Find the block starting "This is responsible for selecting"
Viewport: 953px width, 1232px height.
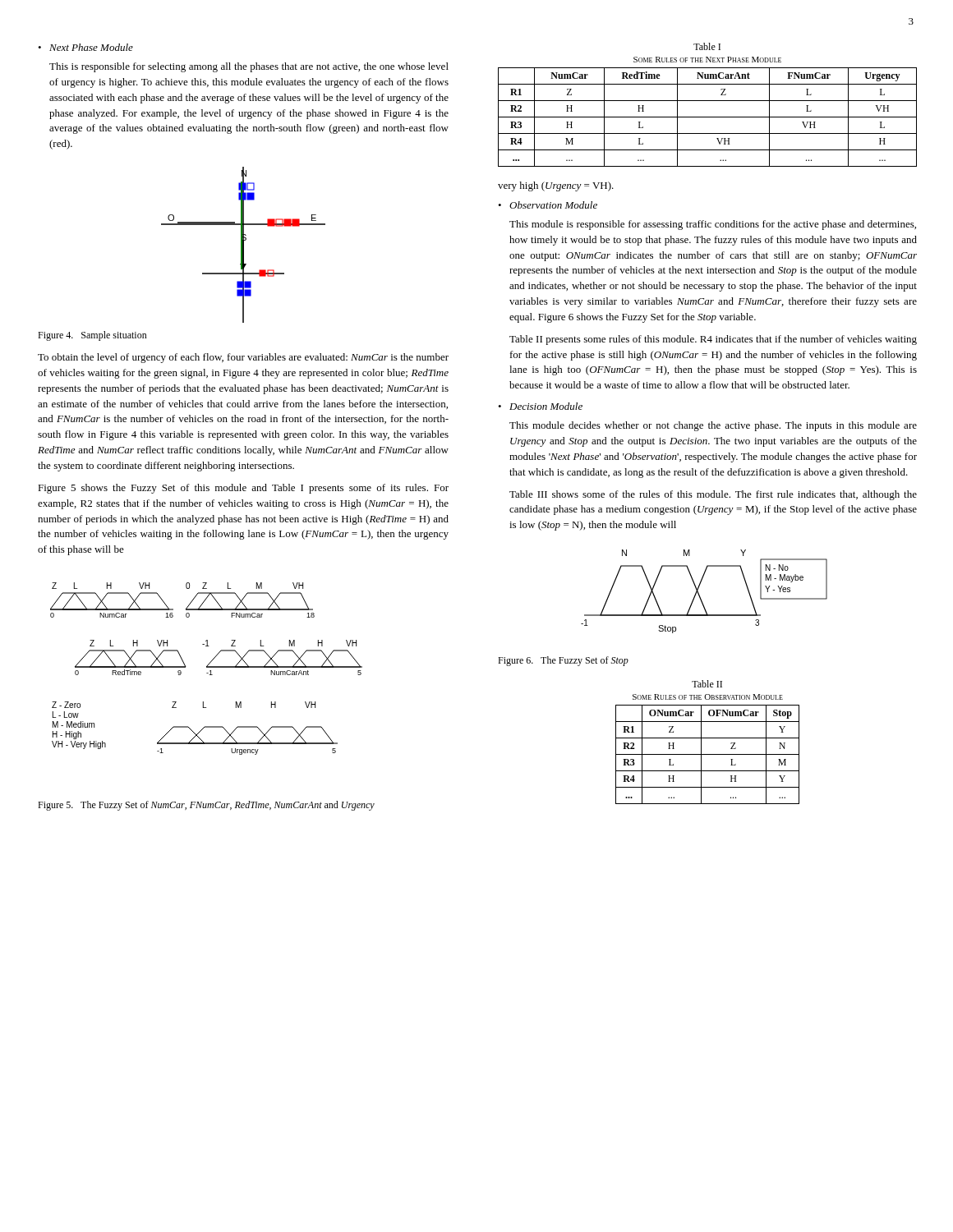(249, 105)
